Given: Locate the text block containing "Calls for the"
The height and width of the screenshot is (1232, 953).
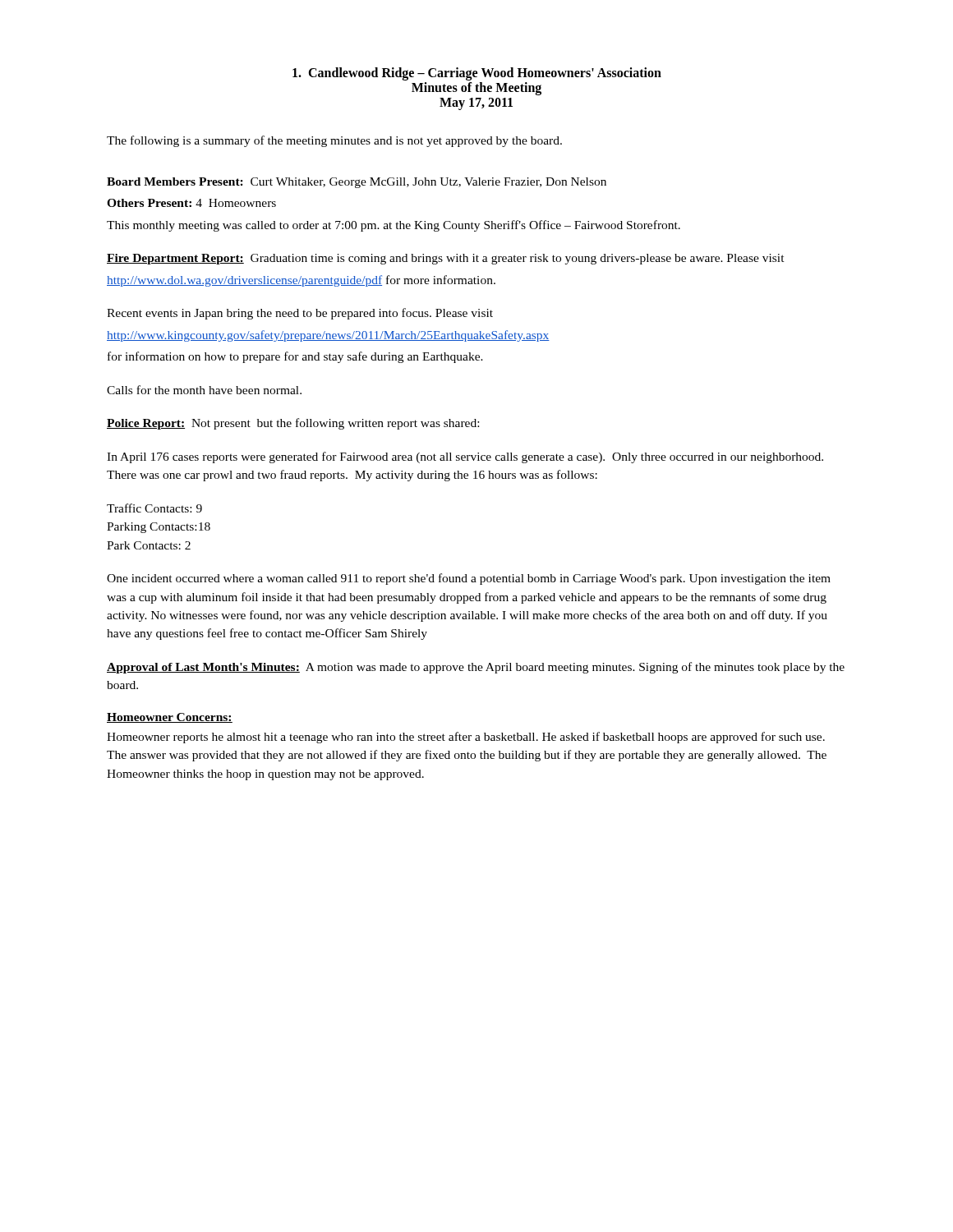Looking at the screenshot, I should pyautogui.click(x=205, y=389).
